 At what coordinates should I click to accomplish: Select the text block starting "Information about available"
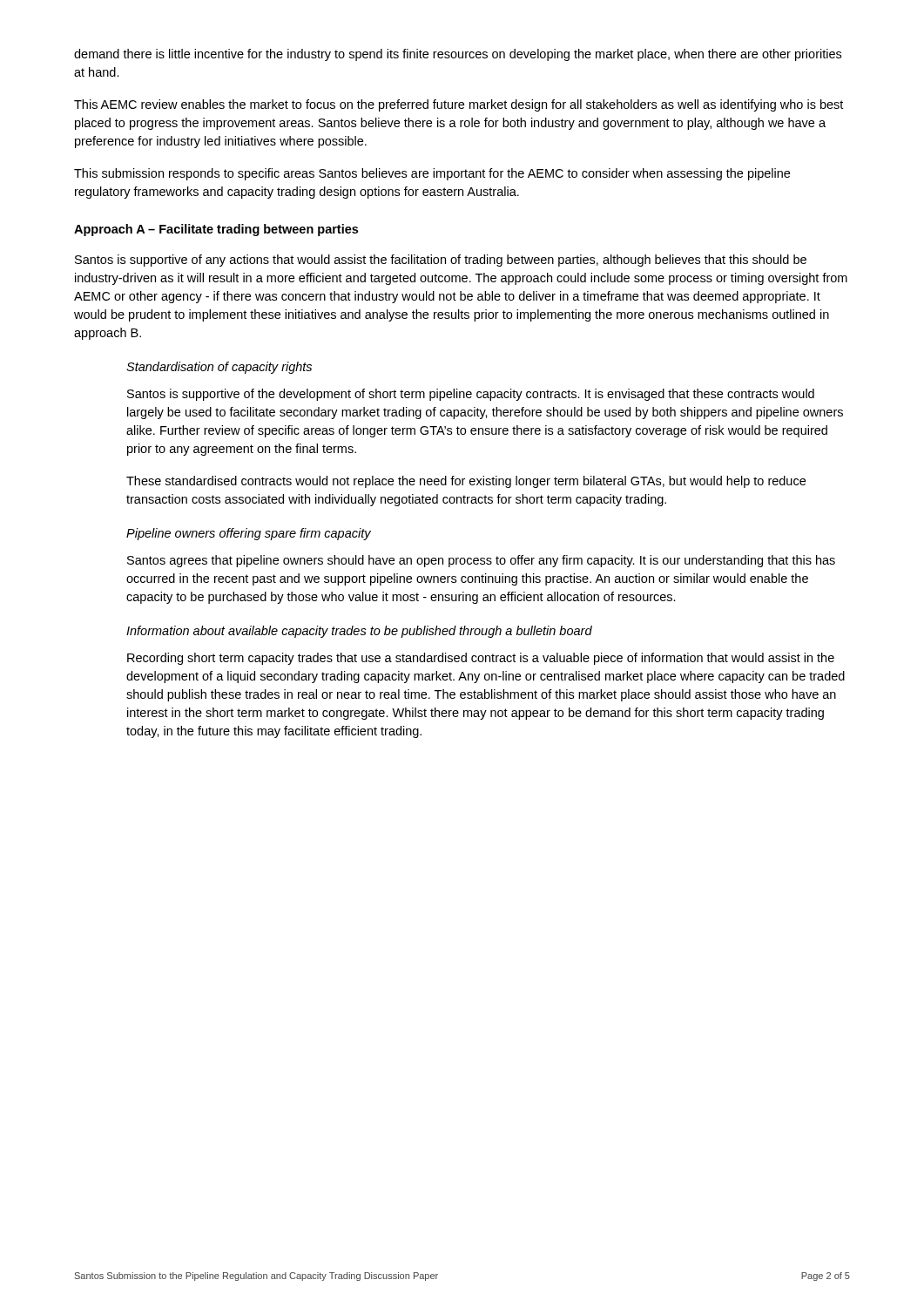[x=359, y=631]
